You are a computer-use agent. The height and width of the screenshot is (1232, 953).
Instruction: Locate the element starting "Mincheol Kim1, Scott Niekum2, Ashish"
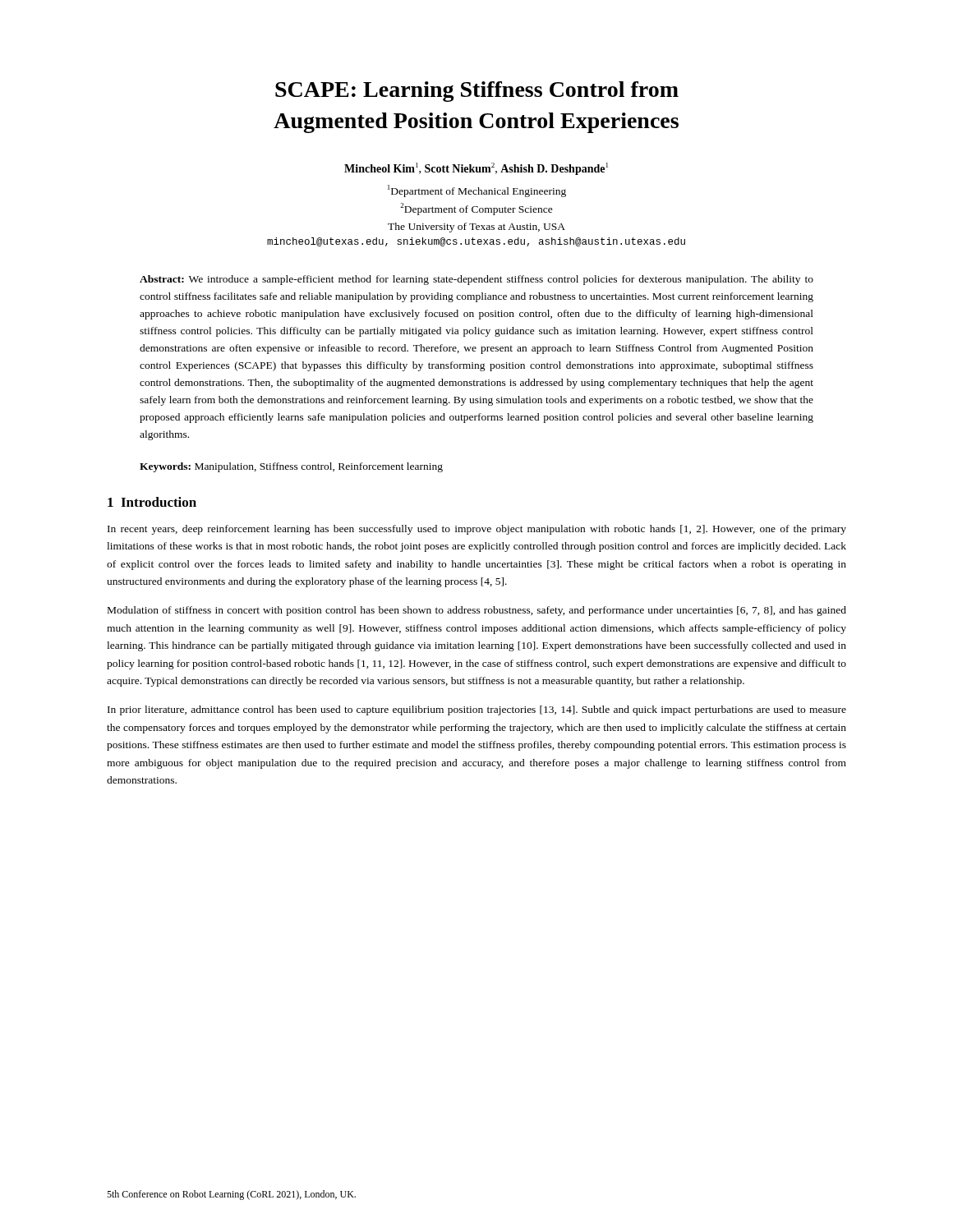click(x=476, y=204)
